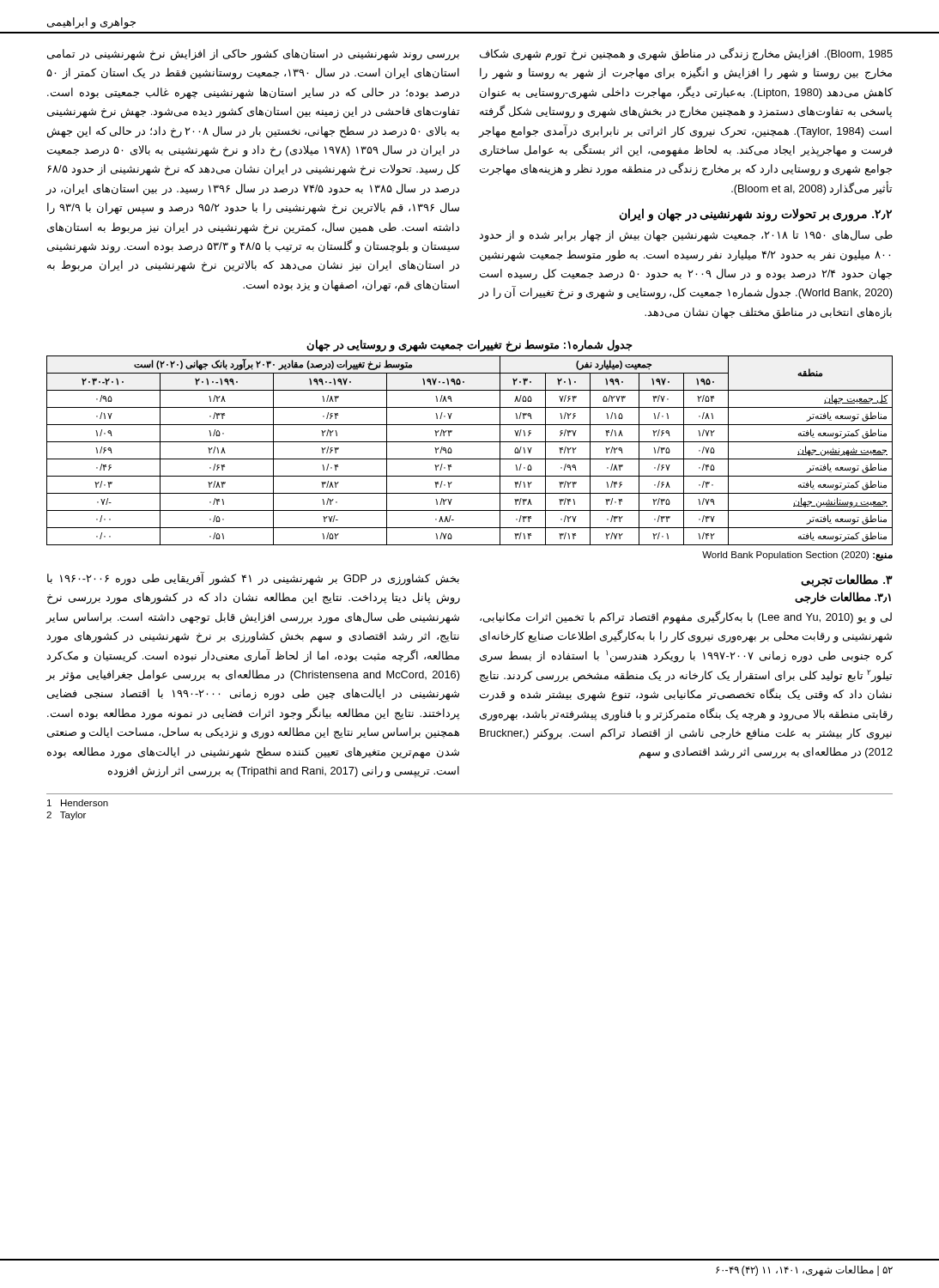Select the element starting "۳٫۱. مطالعات خارجی"
The height and width of the screenshot is (1288, 939).
[x=844, y=597]
